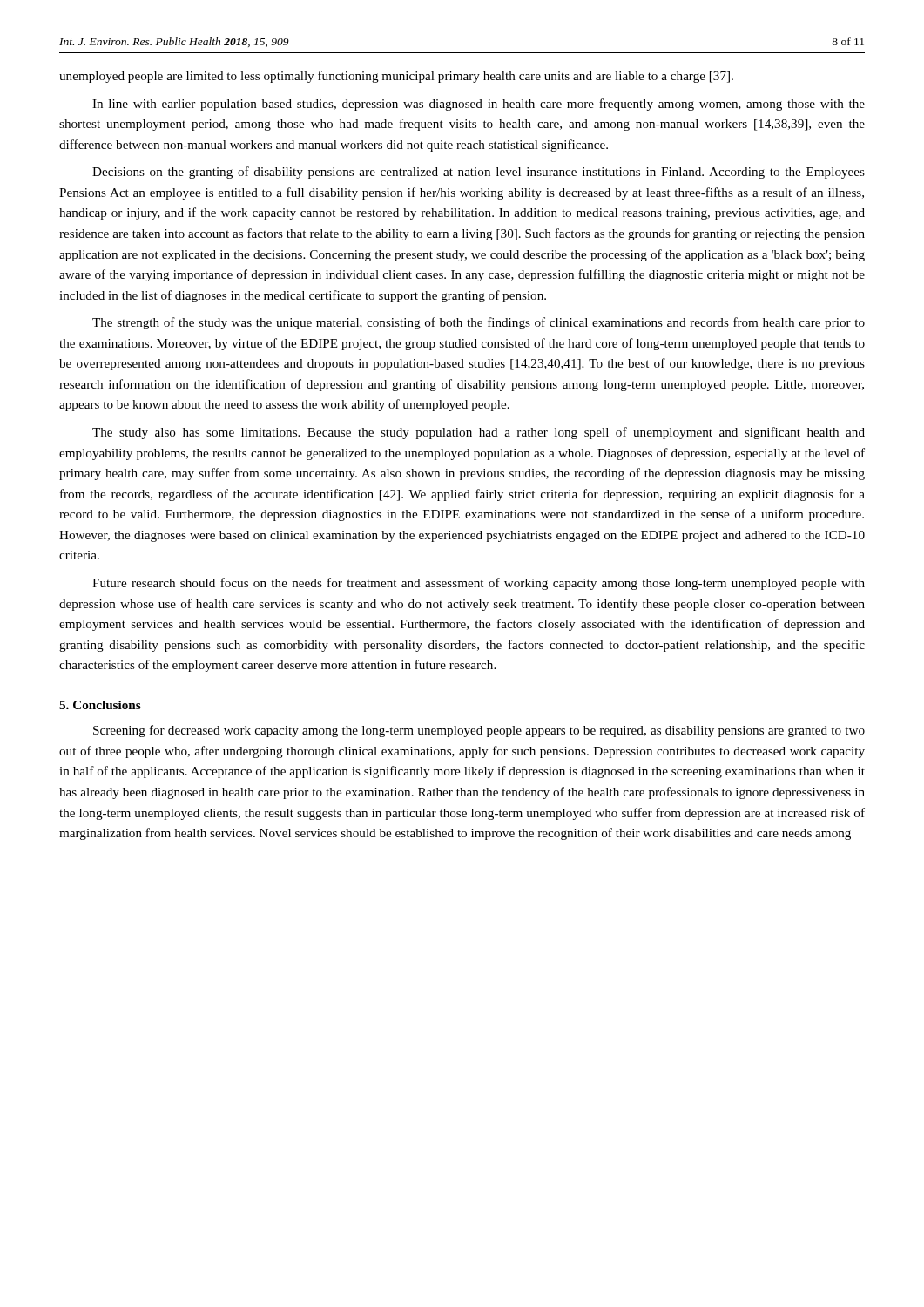Image resolution: width=924 pixels, height=1307 pixels.
Task: Point to the region starting "Screening for decreased work capacity"
Action: (462, 782)
